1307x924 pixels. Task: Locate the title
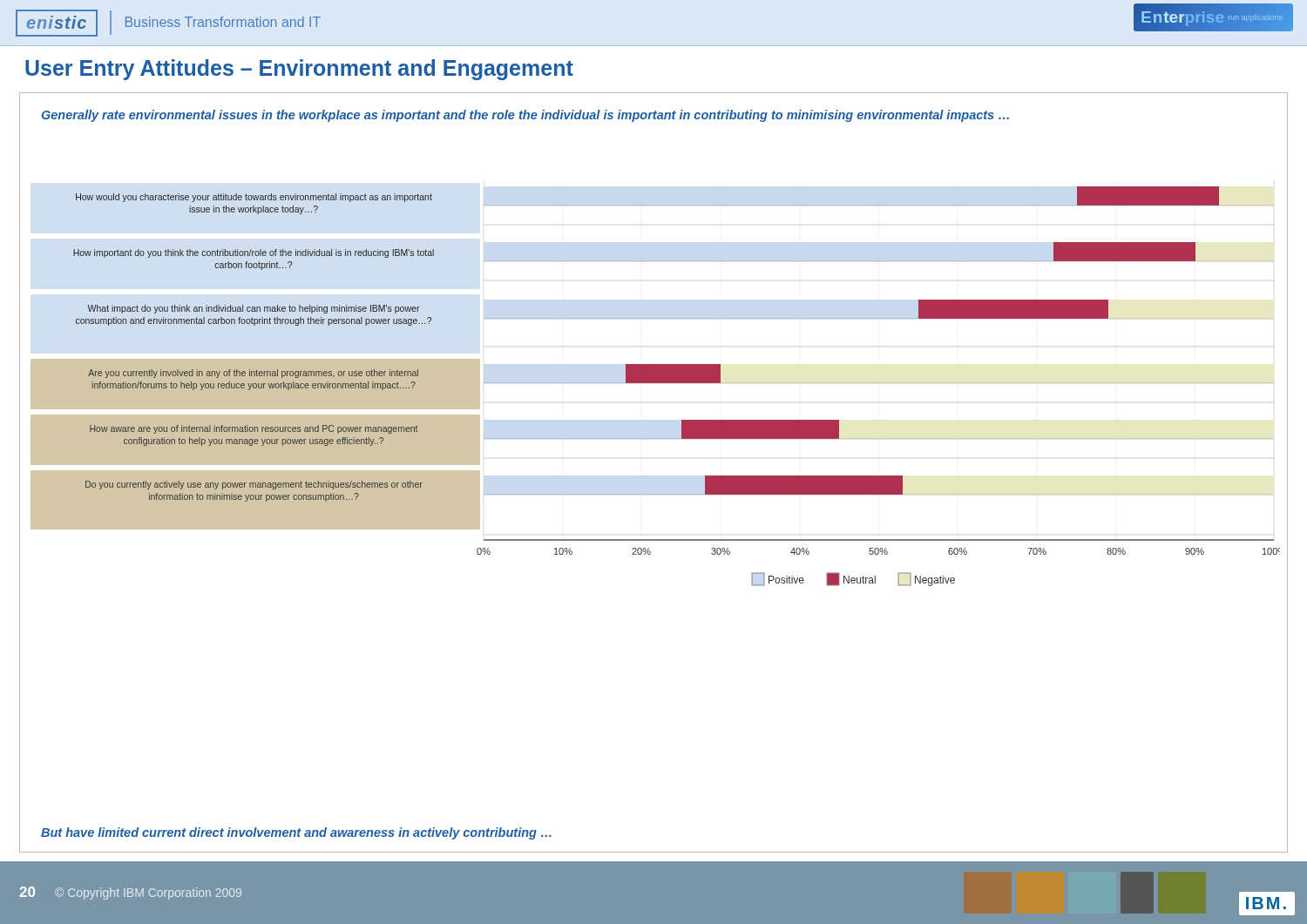pos(299,68)
